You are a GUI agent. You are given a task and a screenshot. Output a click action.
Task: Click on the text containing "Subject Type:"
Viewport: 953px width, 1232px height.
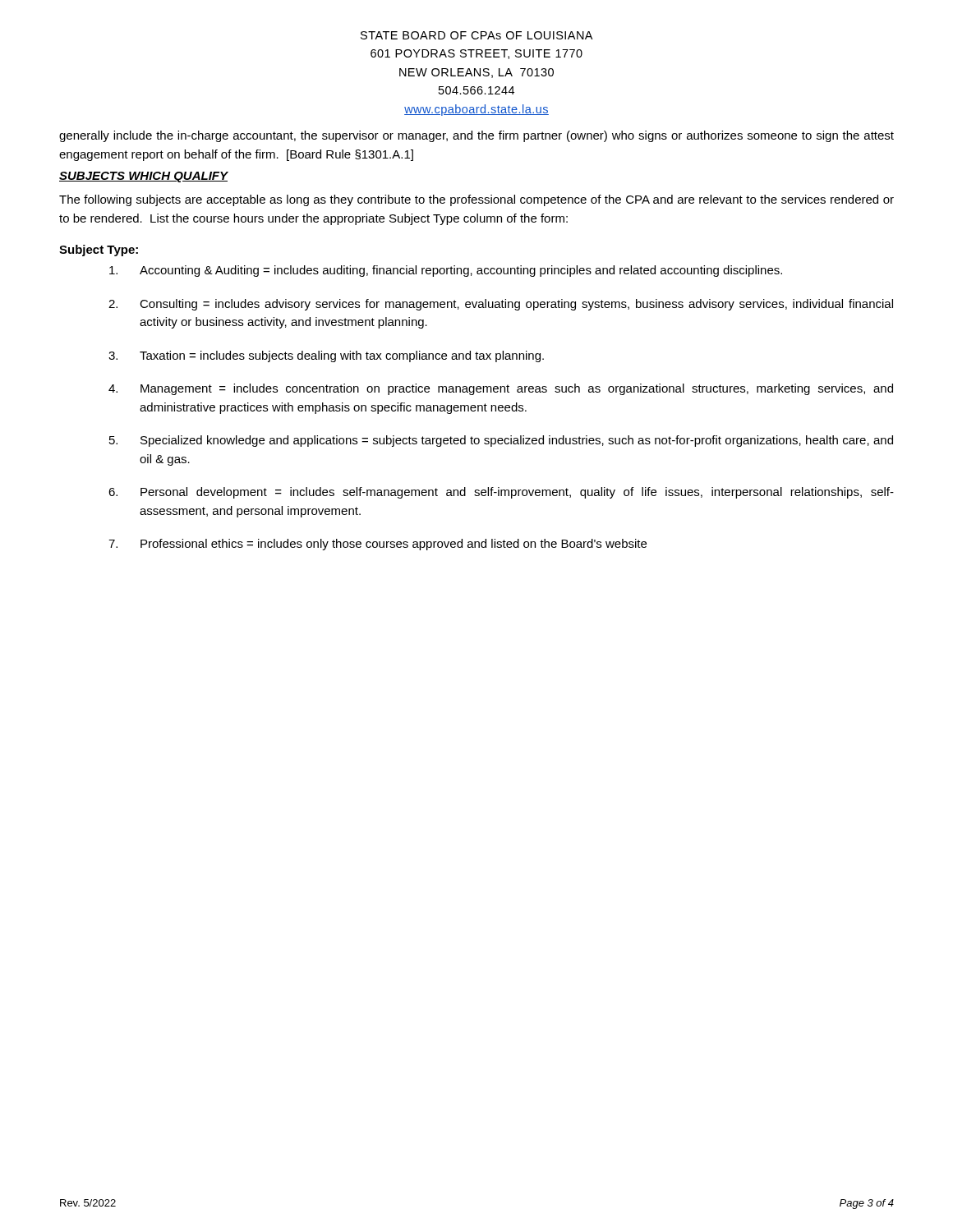99,250
